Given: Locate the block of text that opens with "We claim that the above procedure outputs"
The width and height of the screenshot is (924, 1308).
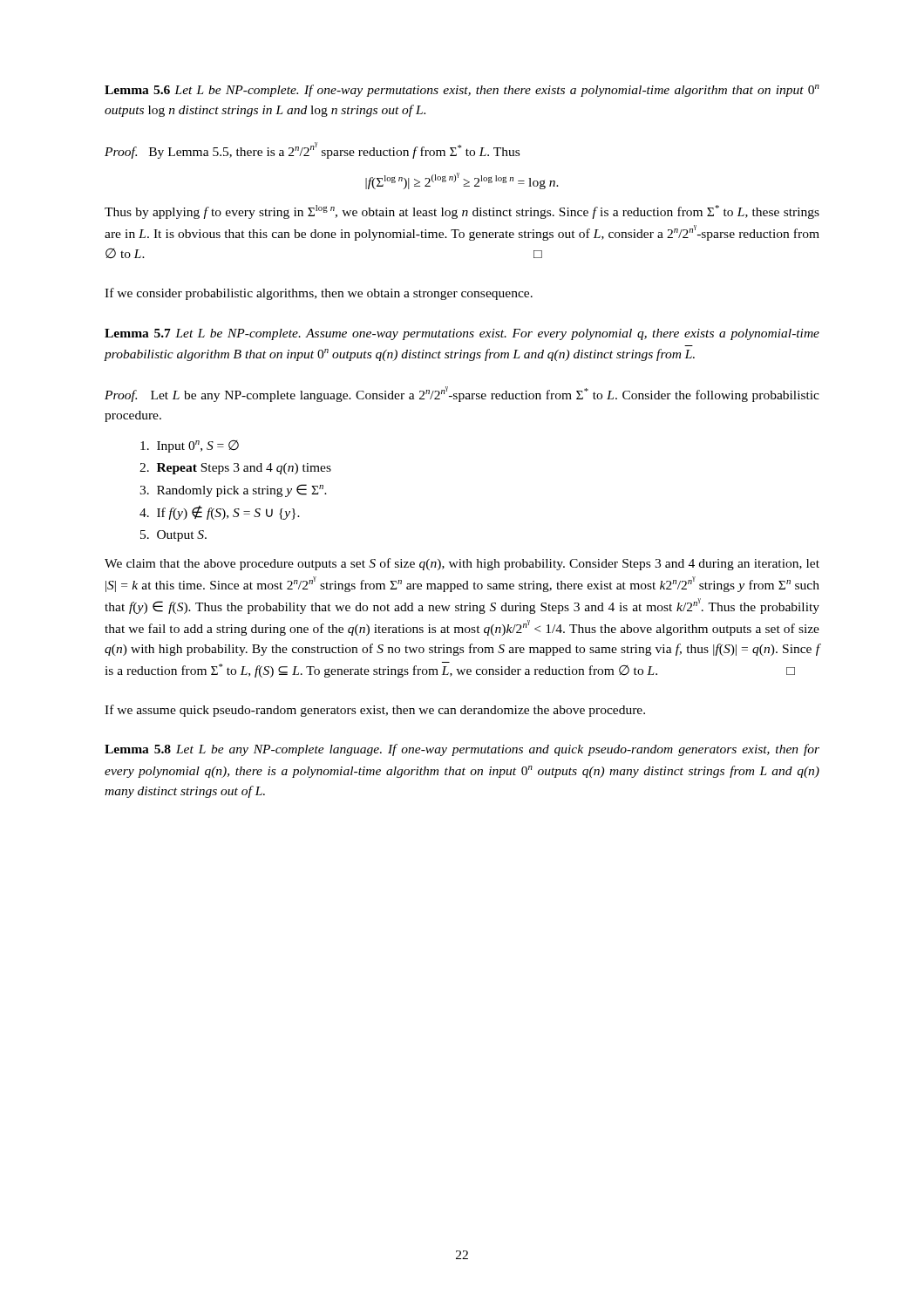Looking at the screenshot, I should click(x=462, y=616).
